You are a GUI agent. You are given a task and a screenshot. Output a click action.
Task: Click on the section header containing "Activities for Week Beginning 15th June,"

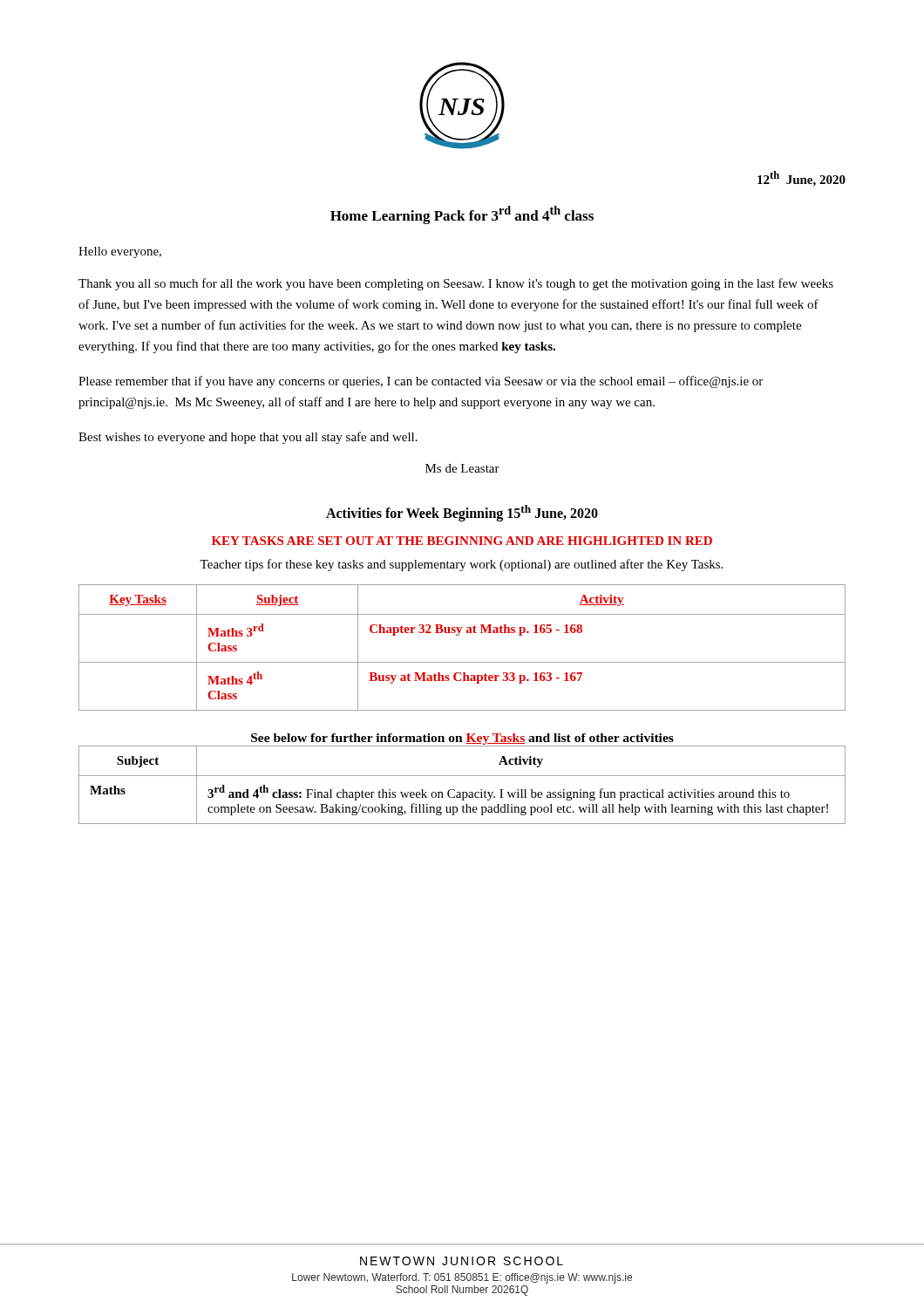pyautogui.click(x=462, y=511)
